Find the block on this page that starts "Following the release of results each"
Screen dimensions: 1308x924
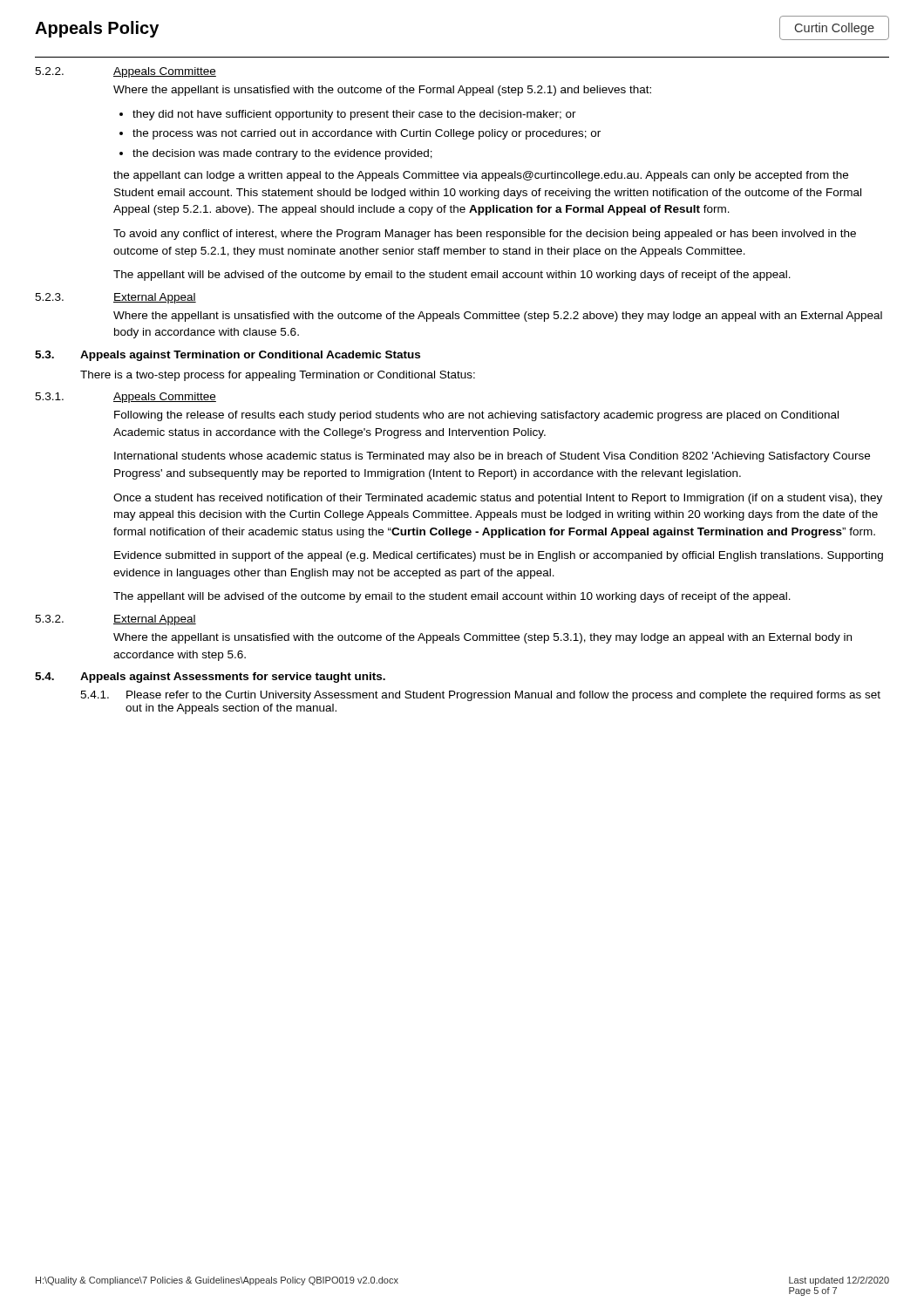(x=501, y=424)
